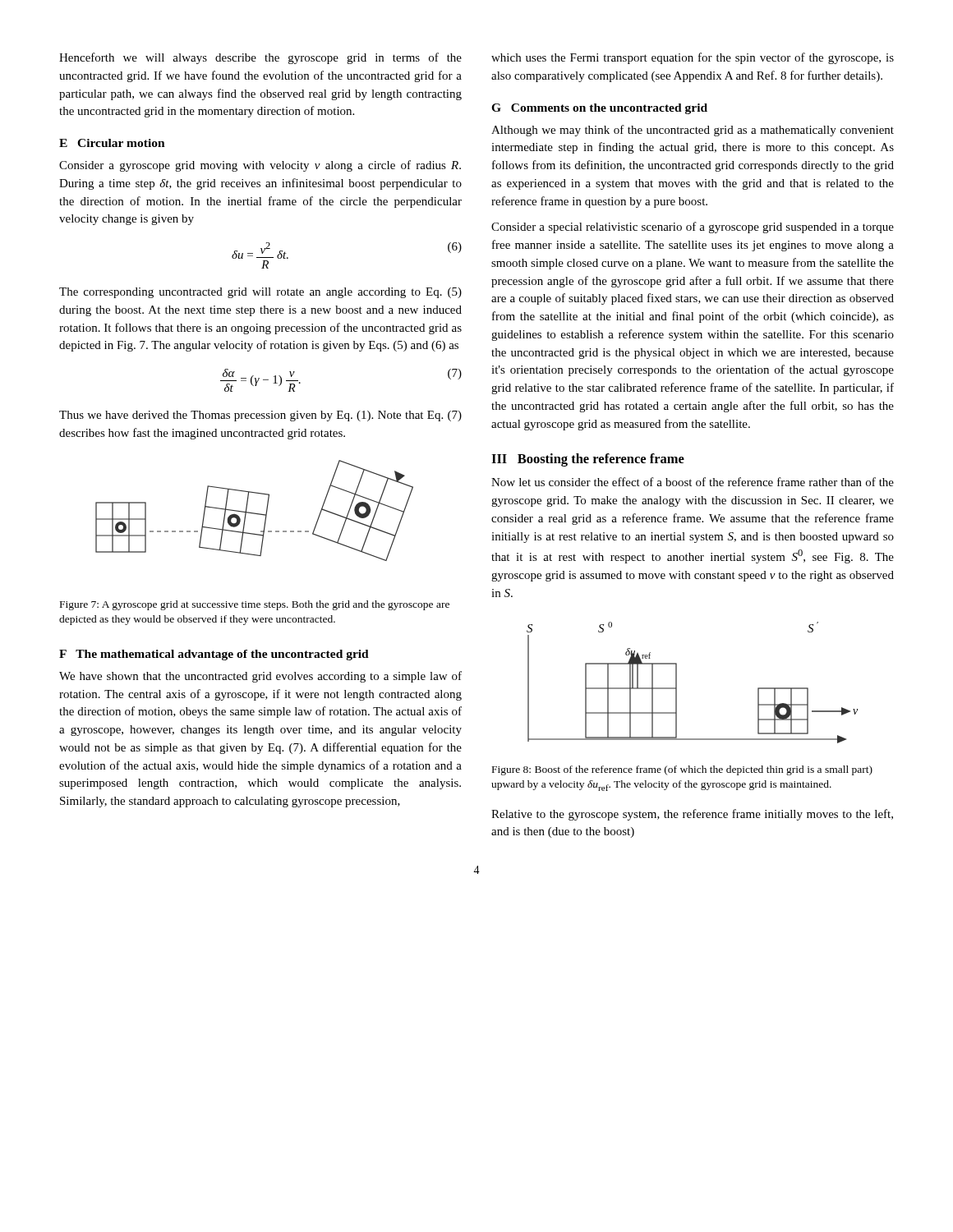The width and height of the screenshot is (953, 1232).
Task: Locate the text block with the text "Henceforth we will always describe the gyroscope"
Action: (x=260, y=85)
